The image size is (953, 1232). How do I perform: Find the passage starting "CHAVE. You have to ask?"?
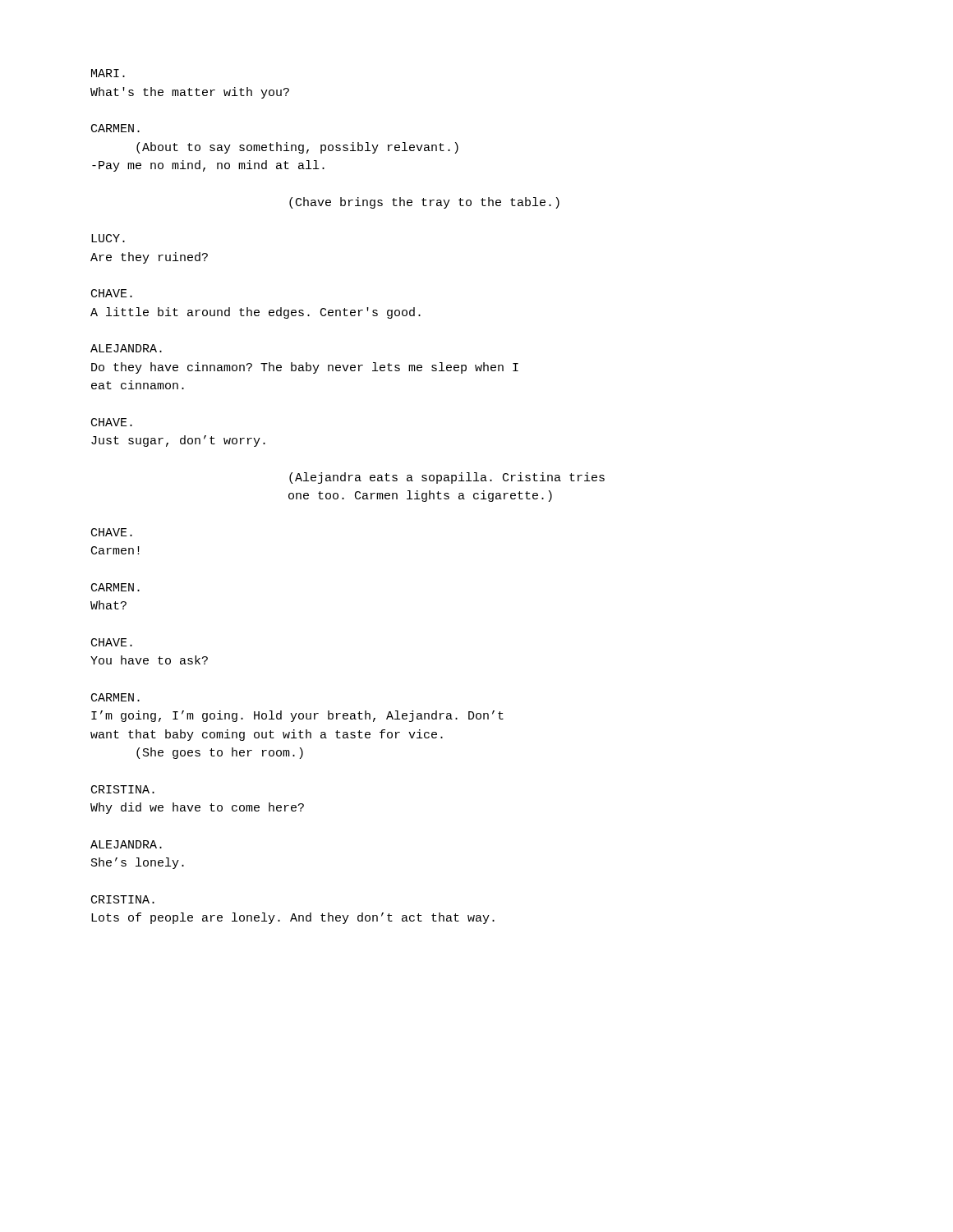[150, 652]
